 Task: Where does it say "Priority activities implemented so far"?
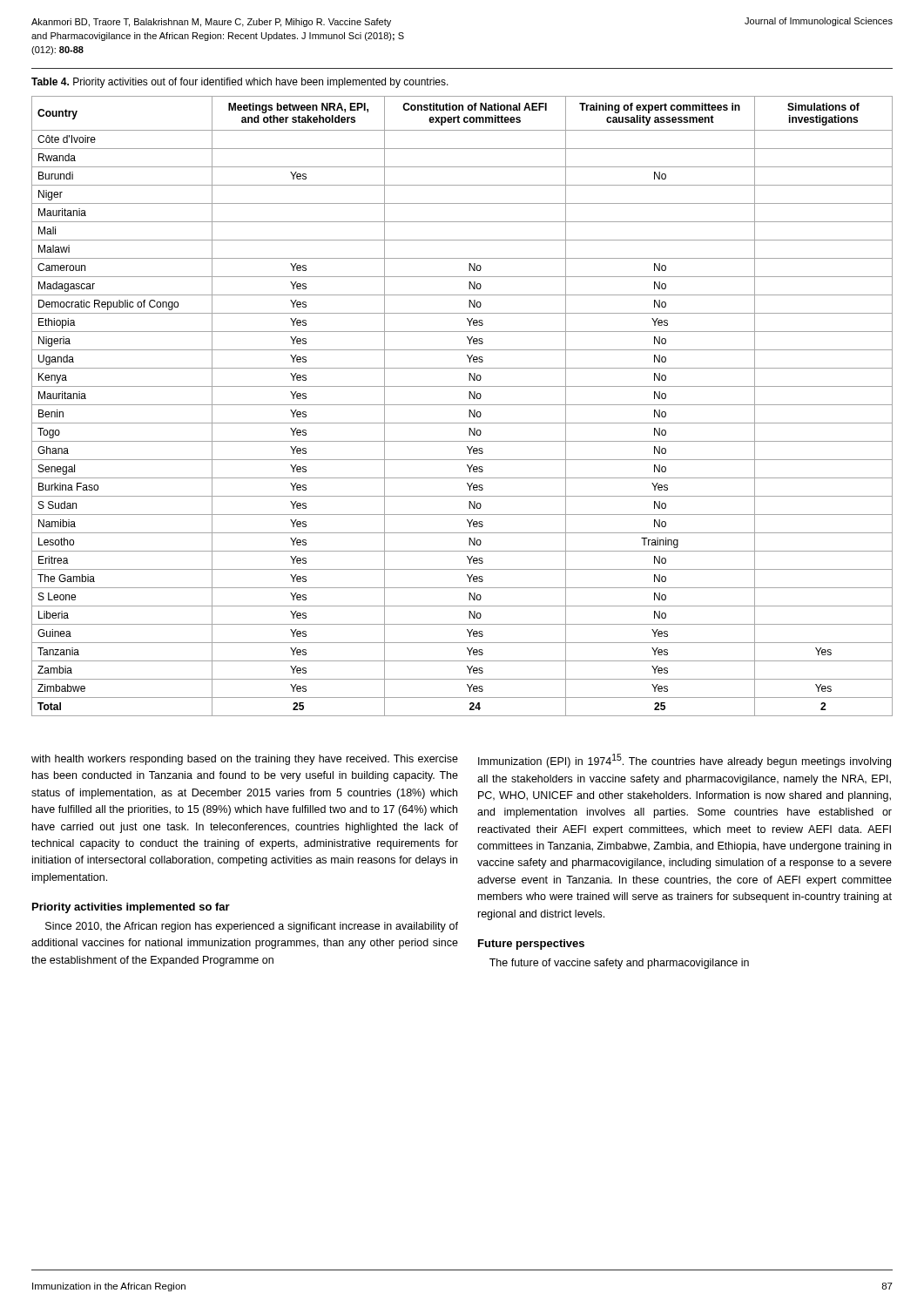(x=130, y=907)
